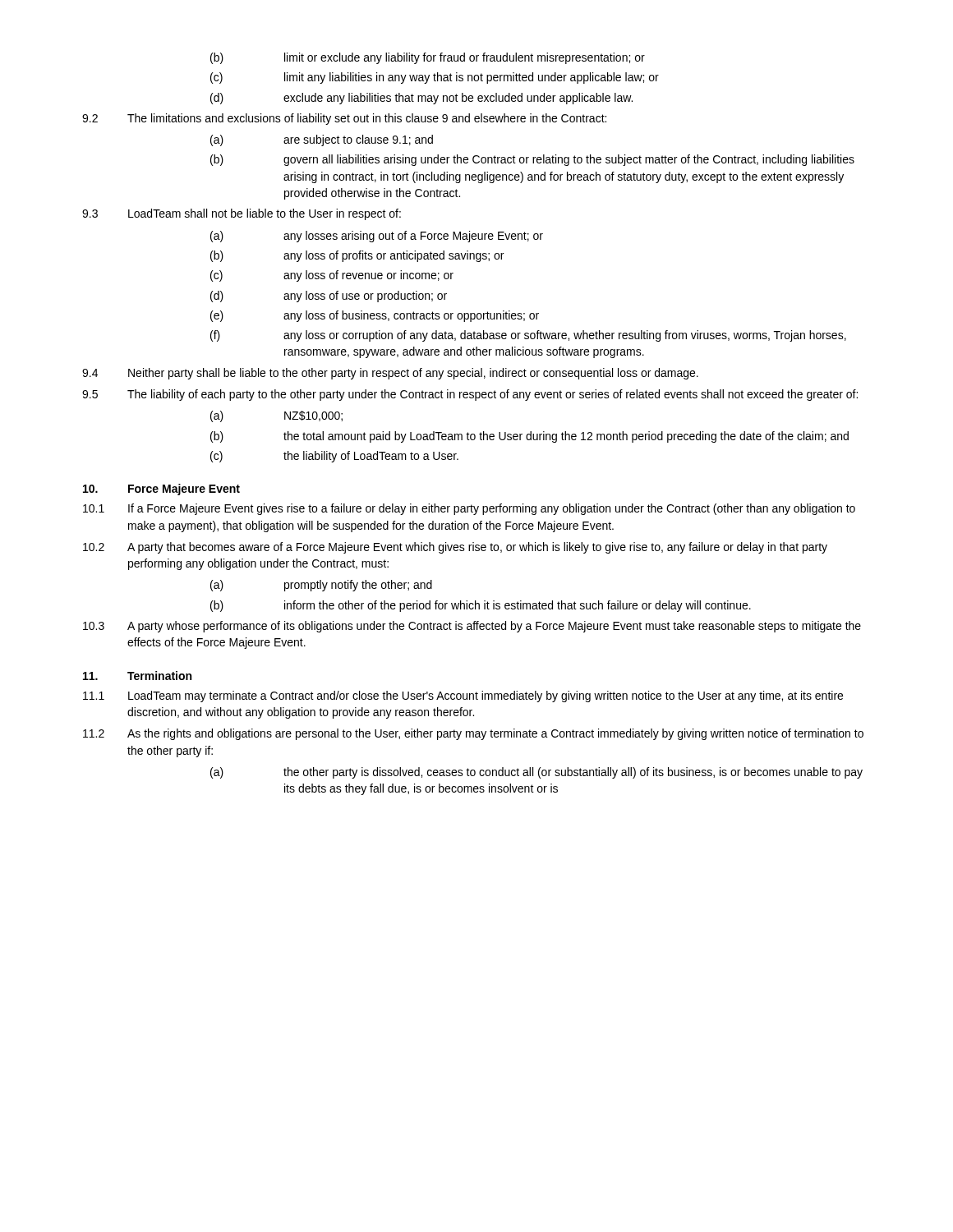Click on the section header that reads "11. Termination"

tap(137, 676)
